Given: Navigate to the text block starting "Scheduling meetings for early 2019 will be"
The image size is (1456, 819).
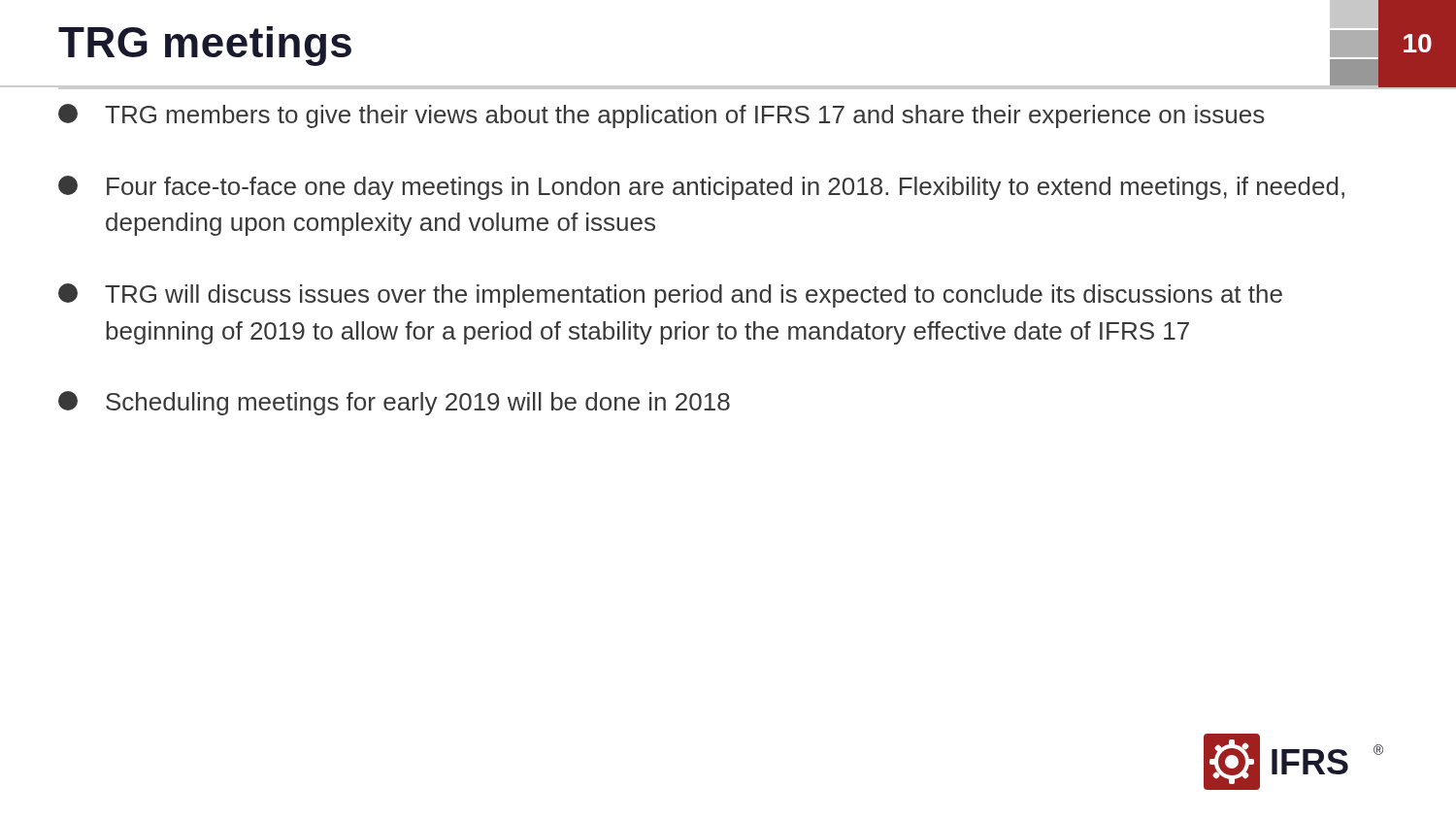Looking at the screenshot, I should (718, 403).
